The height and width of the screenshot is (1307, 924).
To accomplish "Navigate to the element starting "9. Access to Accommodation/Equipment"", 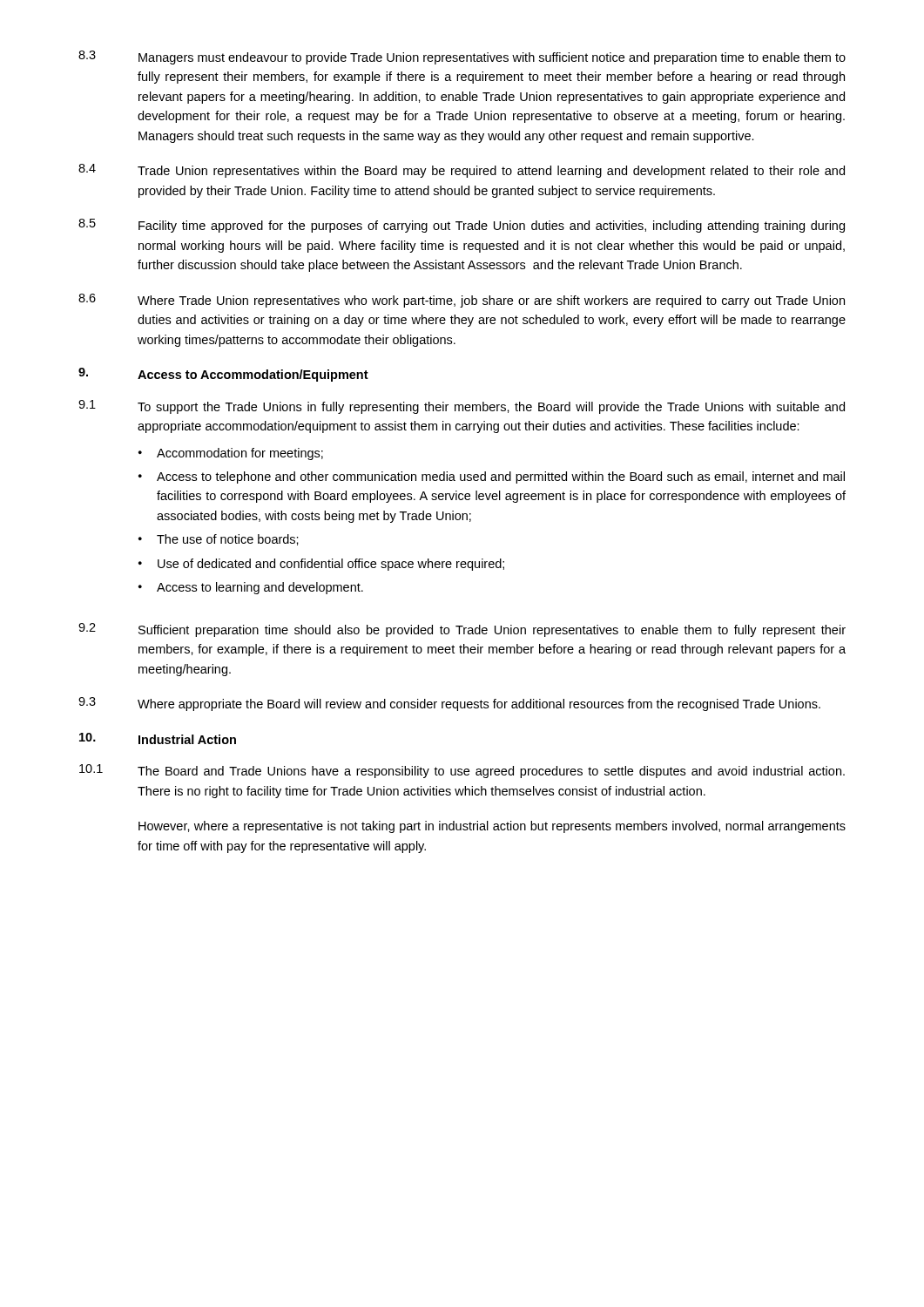I will click(223, 375).
